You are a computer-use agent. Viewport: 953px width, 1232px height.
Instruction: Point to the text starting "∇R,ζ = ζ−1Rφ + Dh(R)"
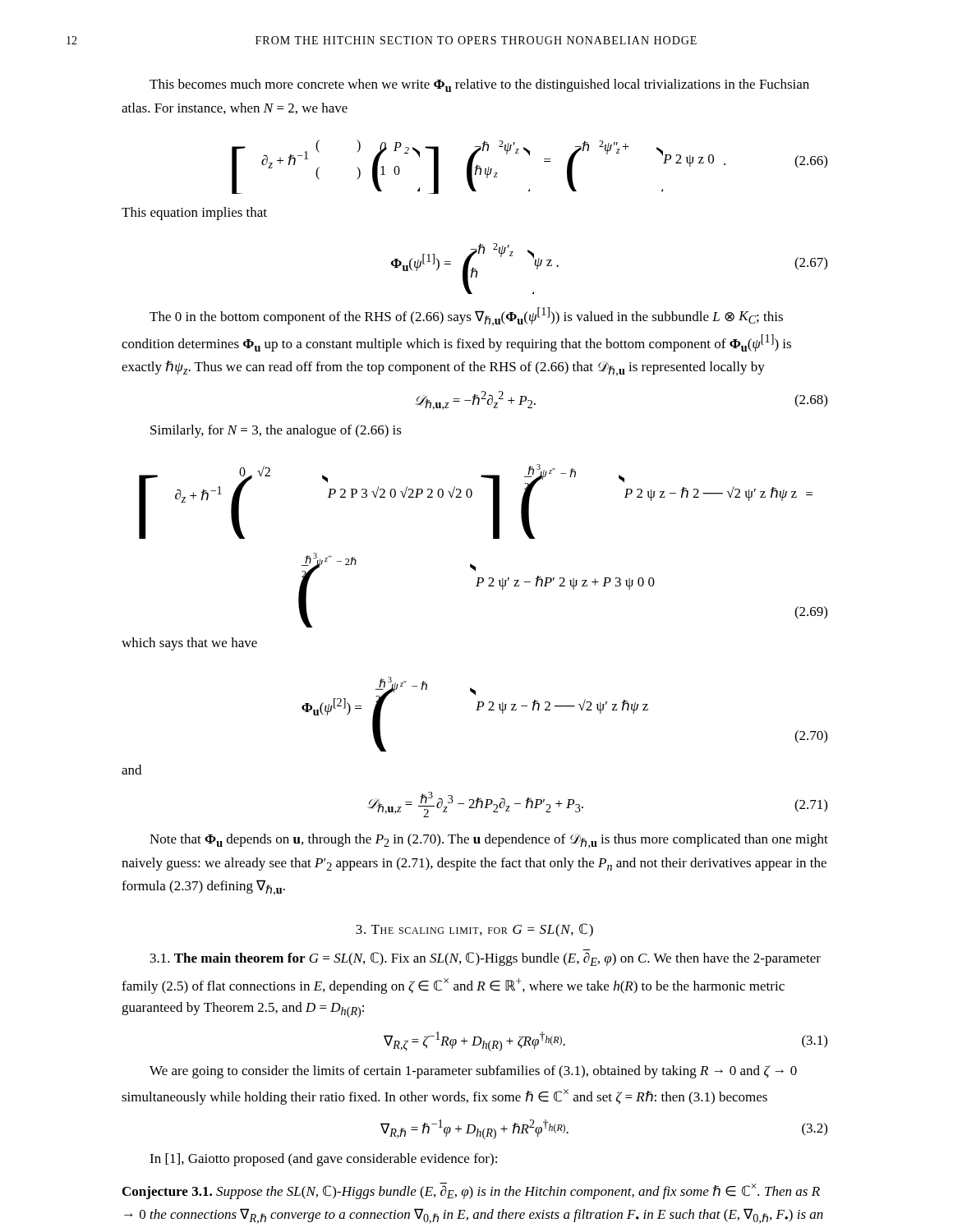pos(480,1041)
